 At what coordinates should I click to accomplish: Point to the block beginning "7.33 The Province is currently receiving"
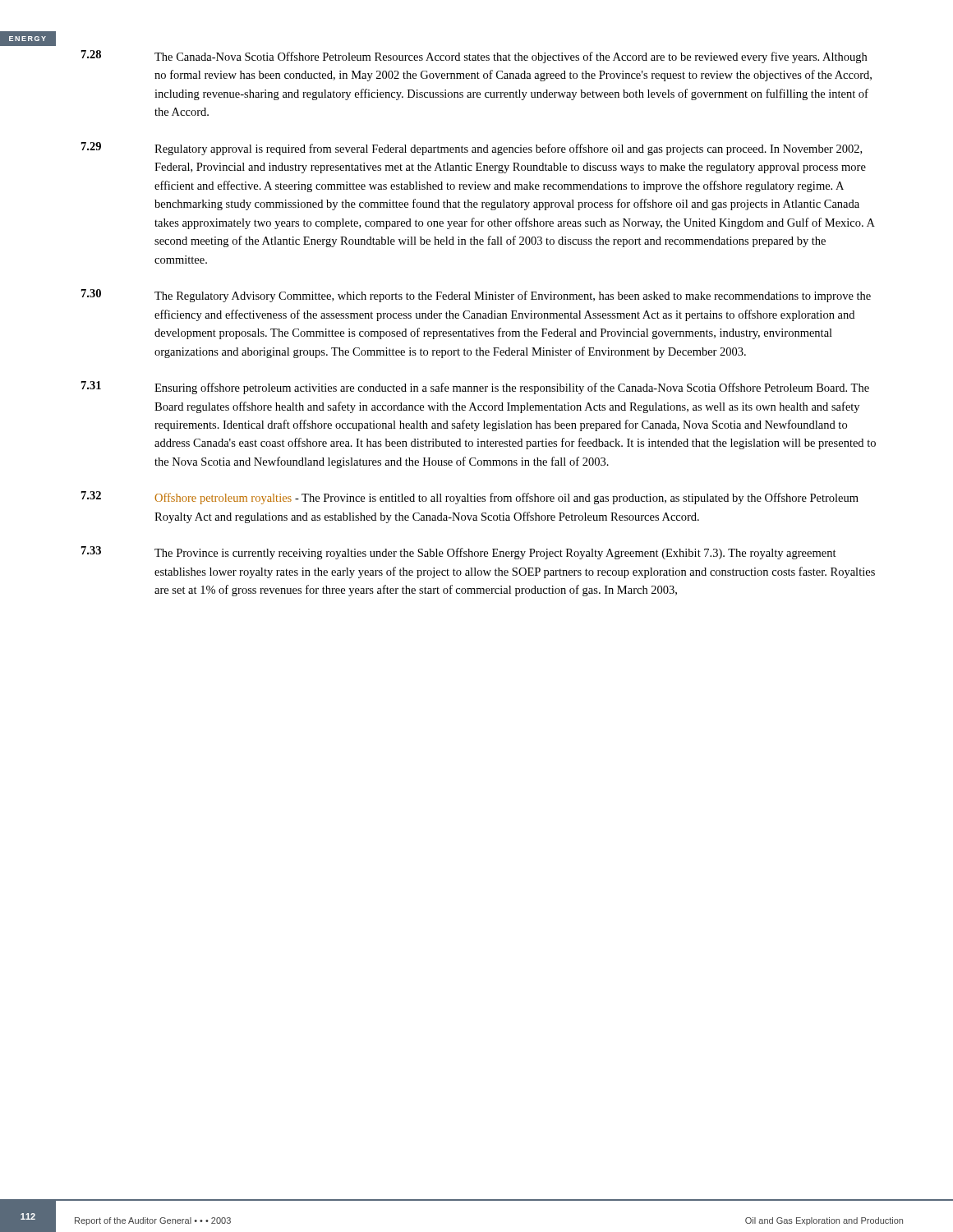479,572
